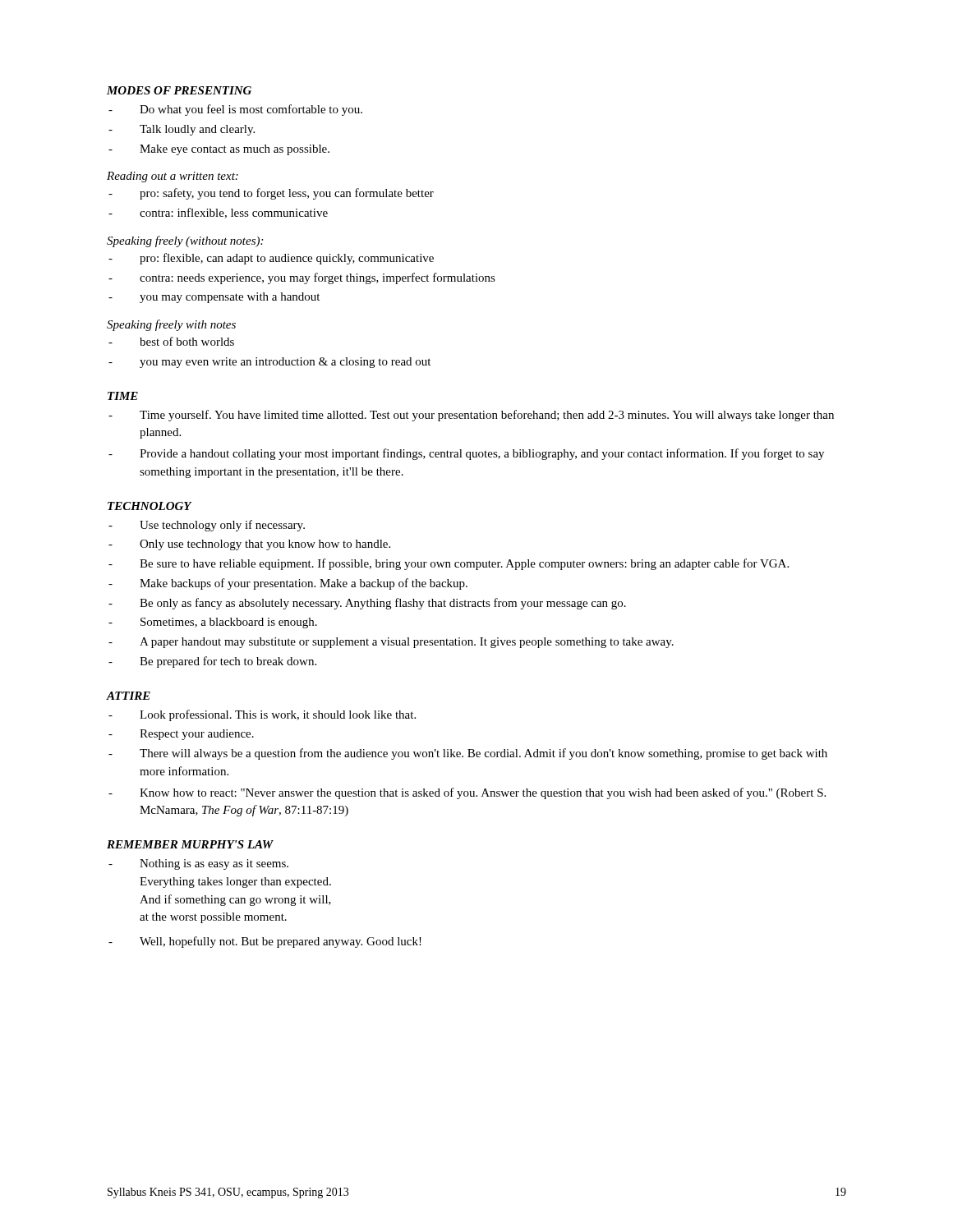Screen dimensions: 1232x953
Task: Find the list item that says "- pro: flexible, can"
Action: point(271,259)
